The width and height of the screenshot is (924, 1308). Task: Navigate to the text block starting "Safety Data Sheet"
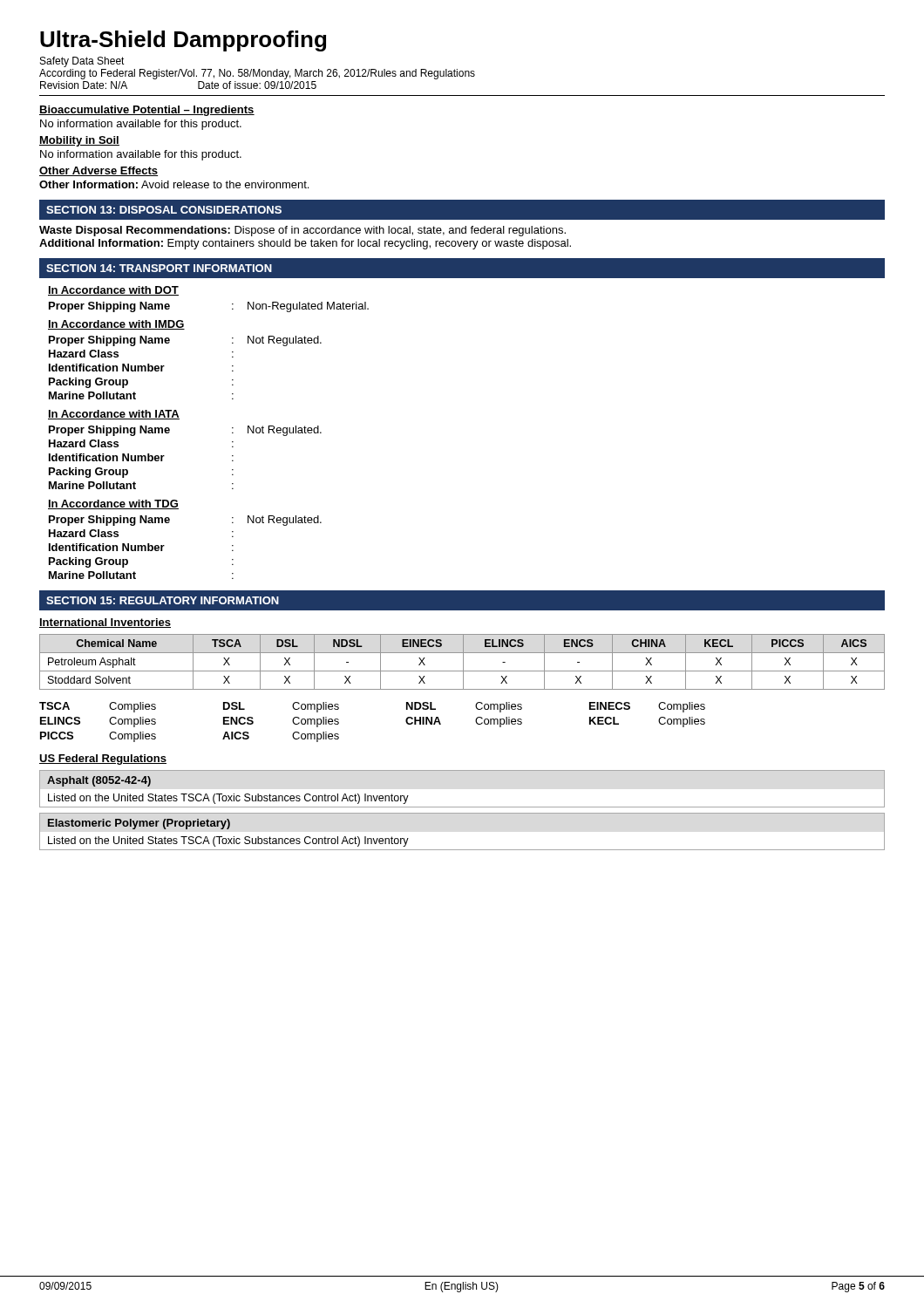tap(462, 73)
